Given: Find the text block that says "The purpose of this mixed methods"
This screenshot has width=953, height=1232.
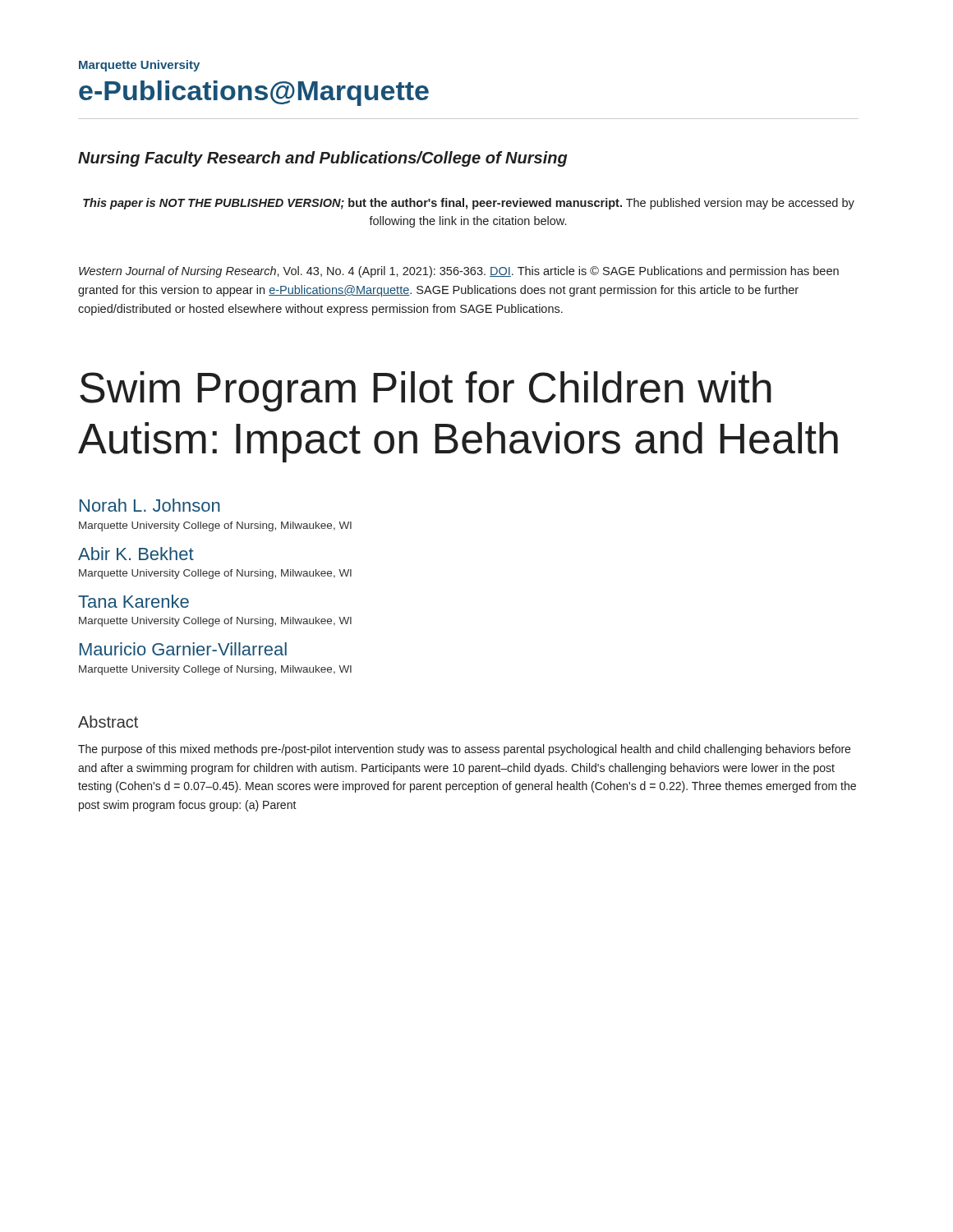Looking at the screenshot, I should [467, 777].
